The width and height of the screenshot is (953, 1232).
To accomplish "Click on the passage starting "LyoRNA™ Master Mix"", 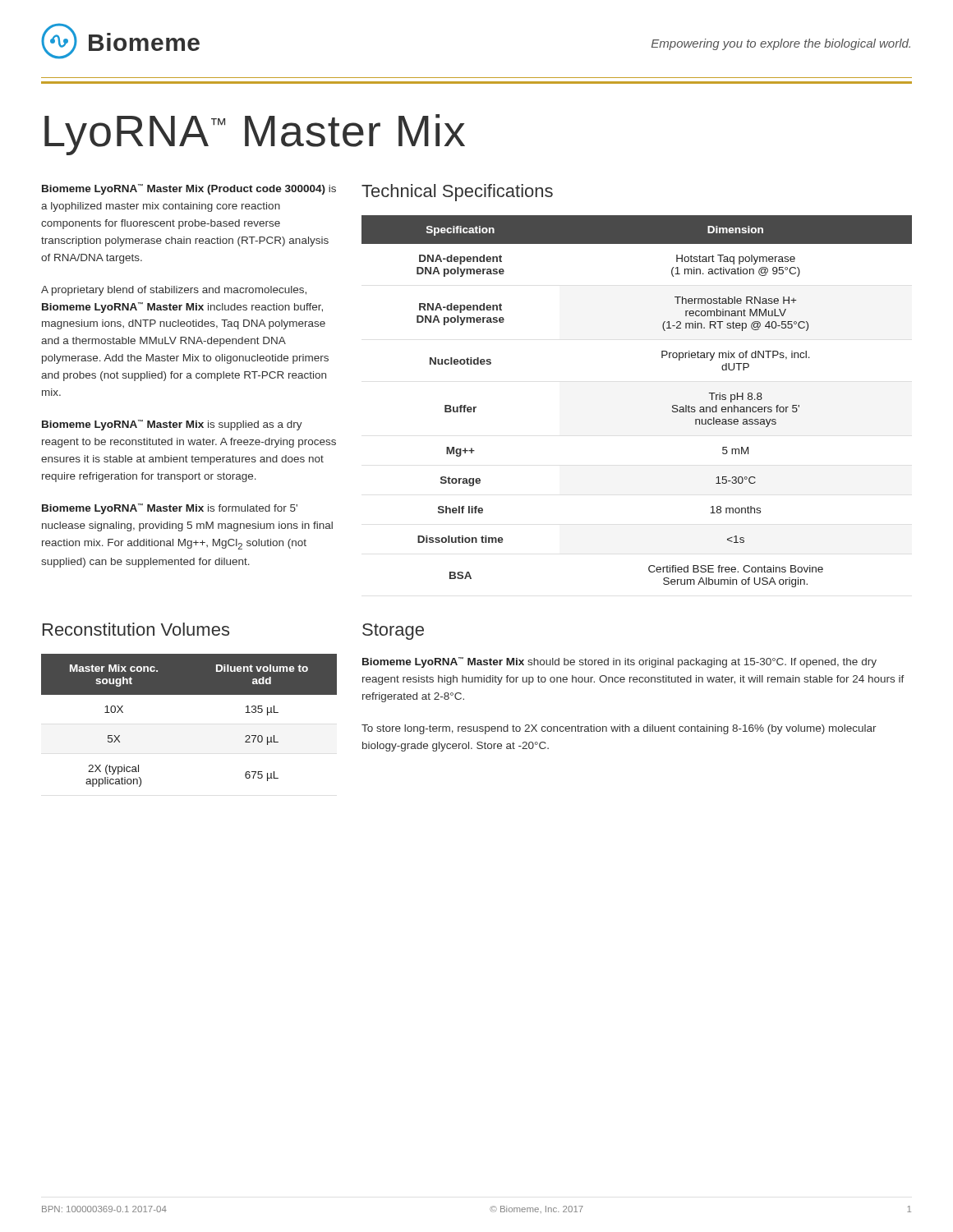I will (x=254, y=131).
